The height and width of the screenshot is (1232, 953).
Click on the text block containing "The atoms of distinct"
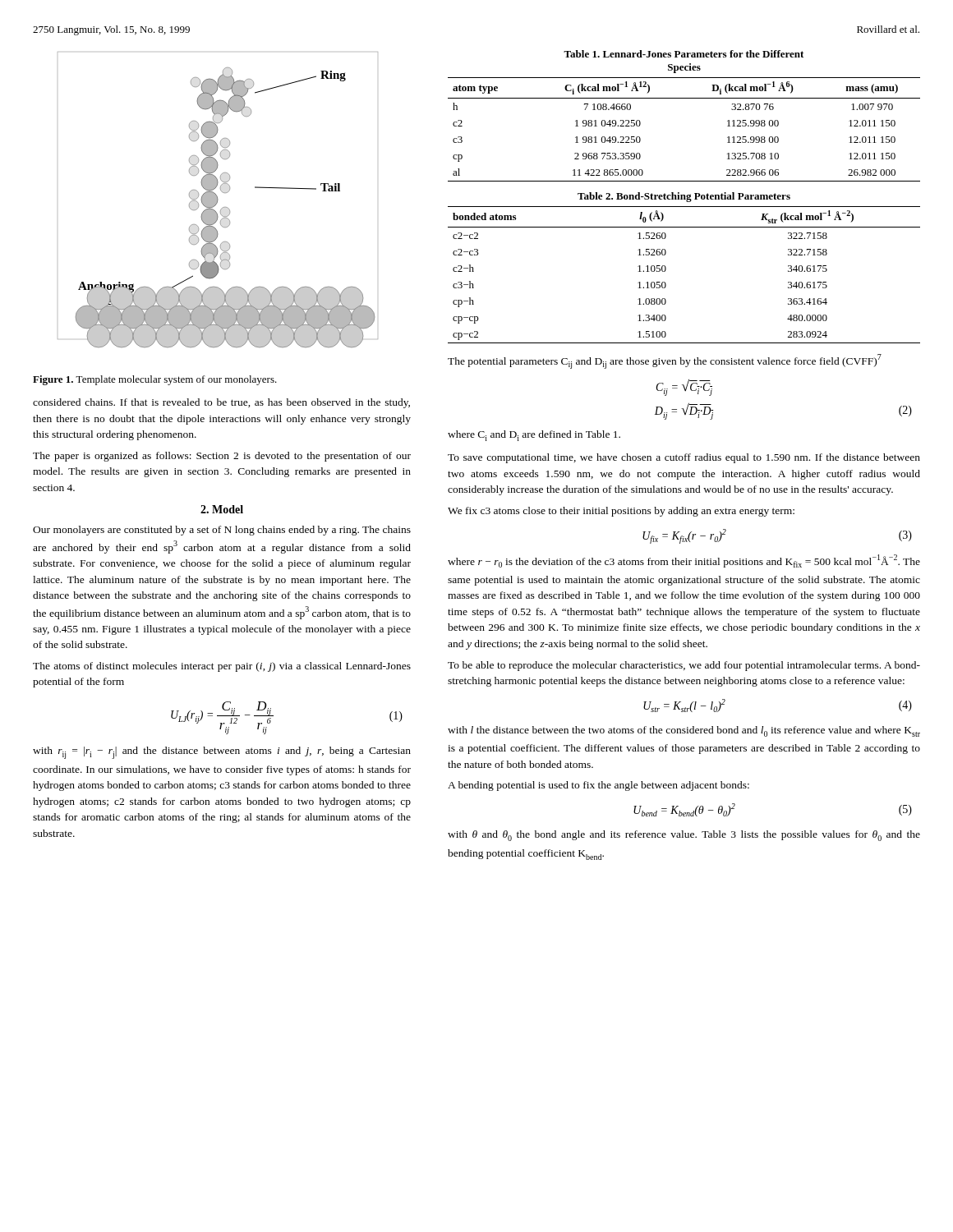222,674
